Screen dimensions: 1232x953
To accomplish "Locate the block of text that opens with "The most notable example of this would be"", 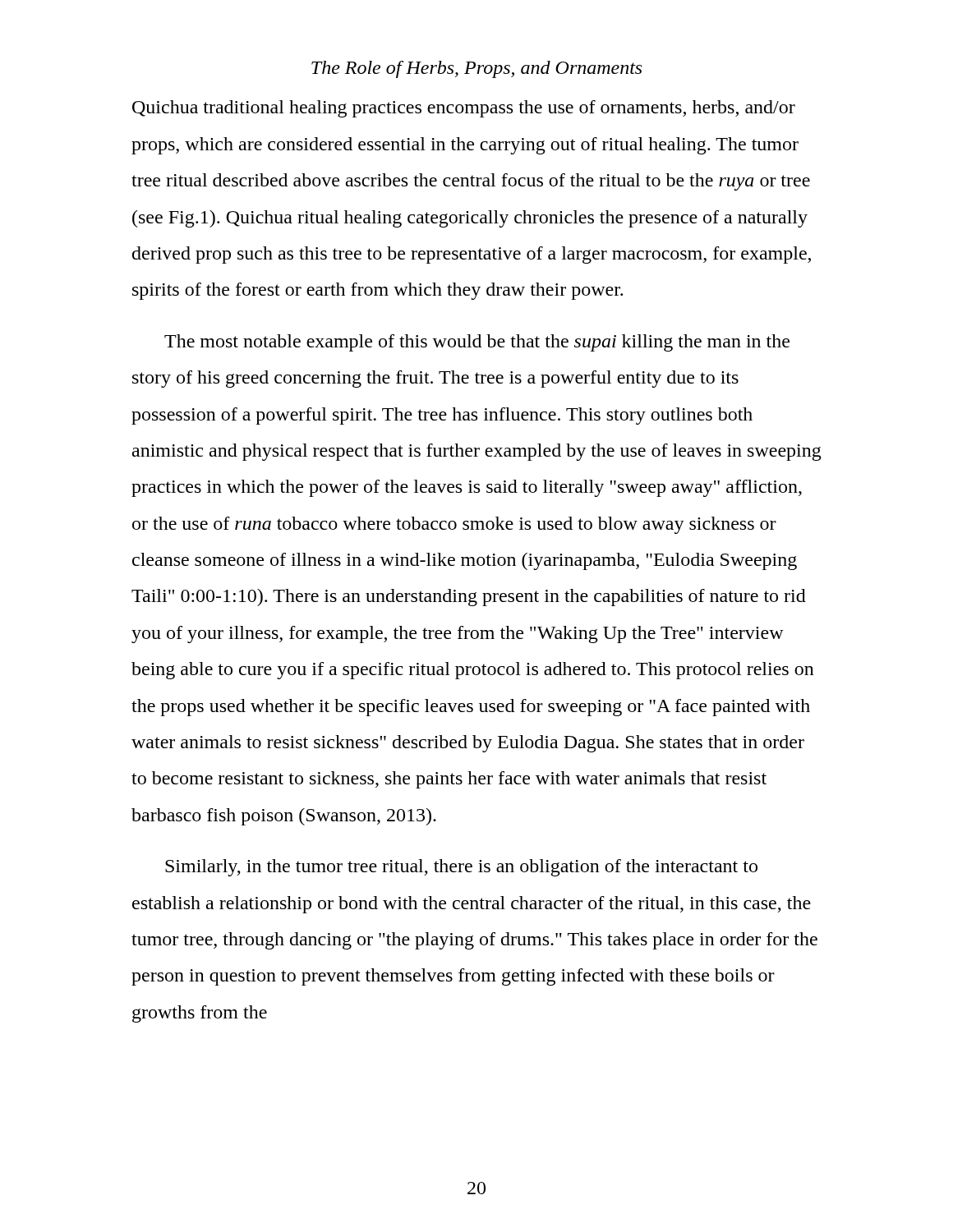I will click(477, 343).
